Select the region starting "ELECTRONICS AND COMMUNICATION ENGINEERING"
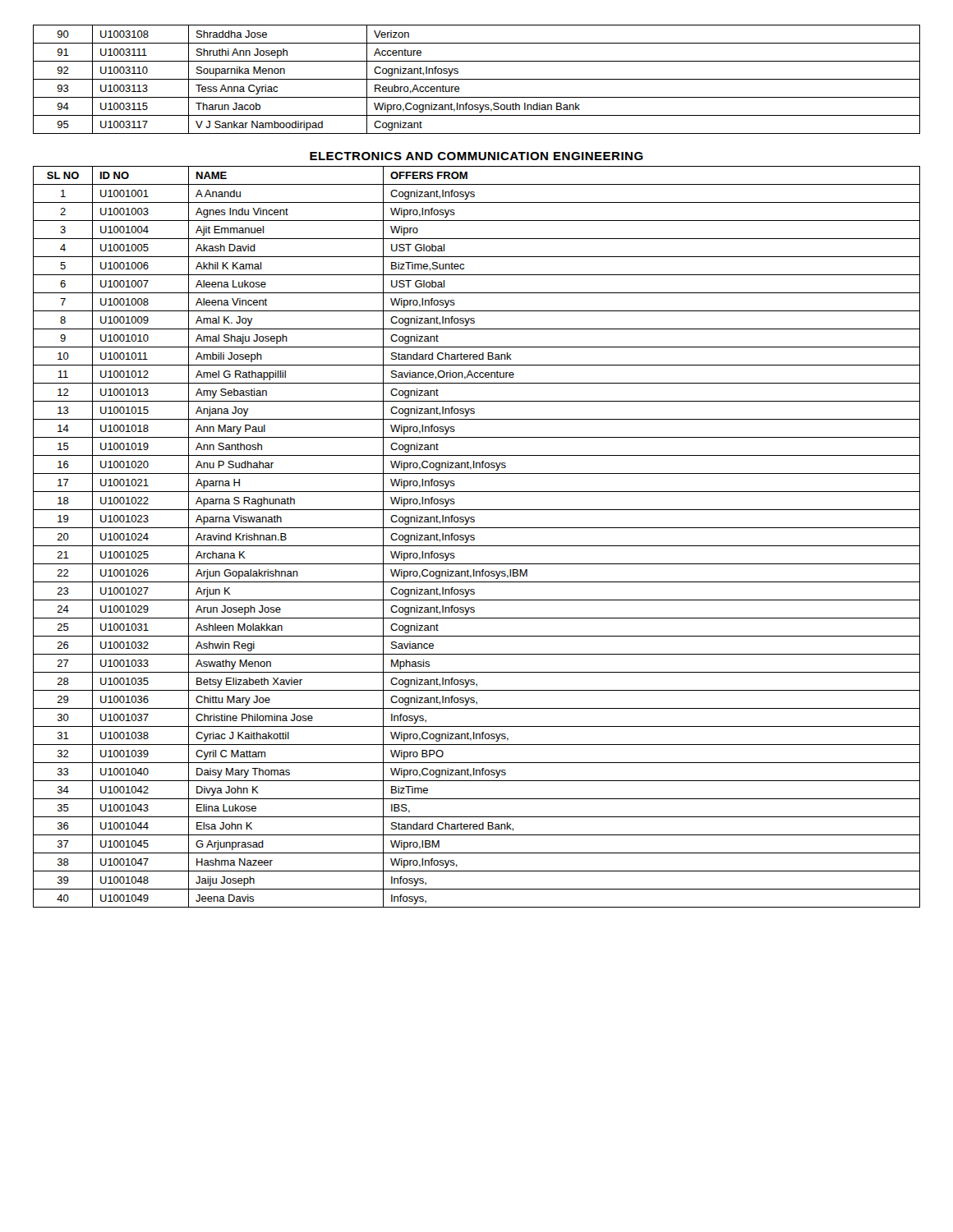Viewport: 953px width, 1232px height. (x=476, y=156)
